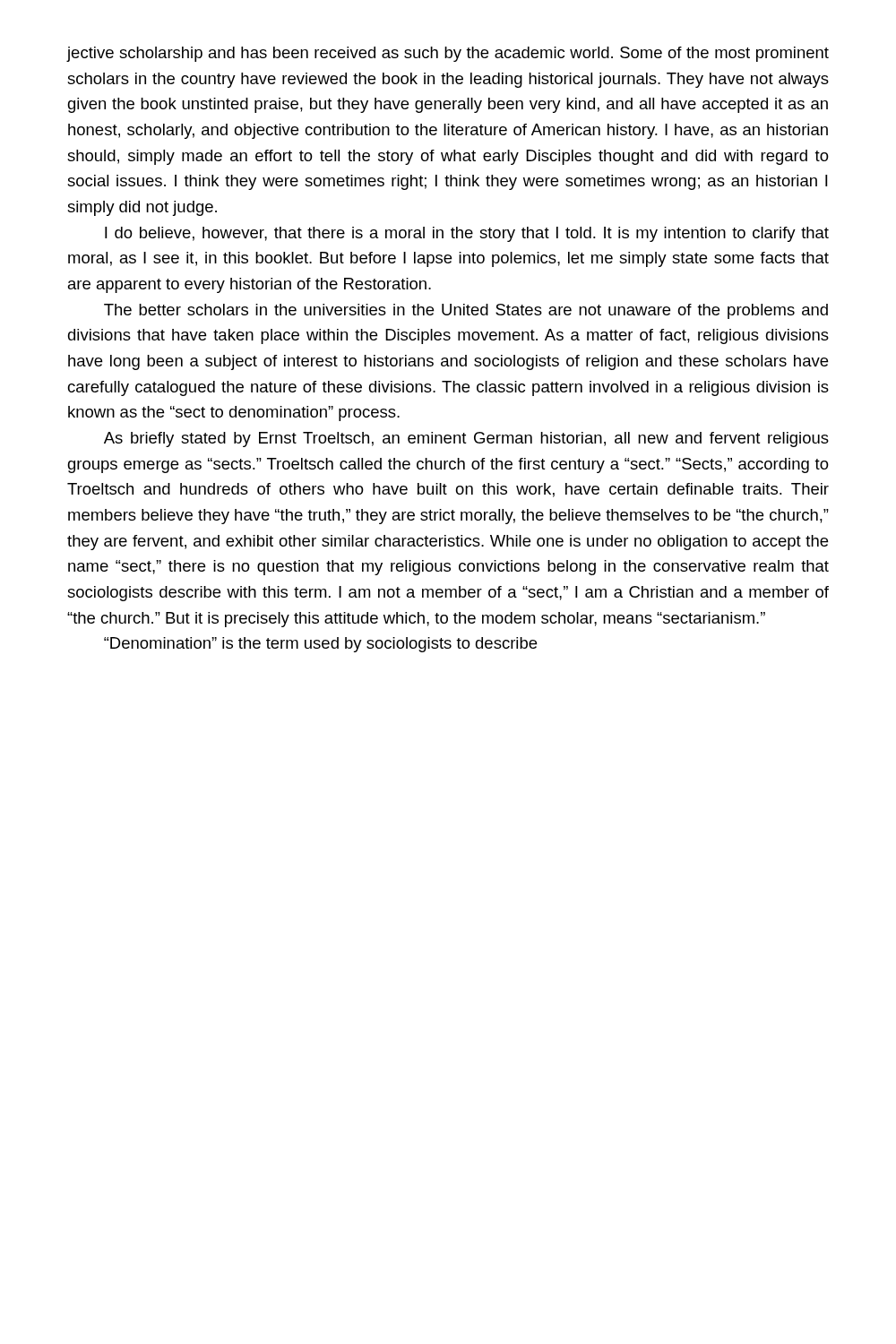Select the text starting "jective scholarship and has"
The height and width of the screenshot is (1344, 896).
click(448, 349)
